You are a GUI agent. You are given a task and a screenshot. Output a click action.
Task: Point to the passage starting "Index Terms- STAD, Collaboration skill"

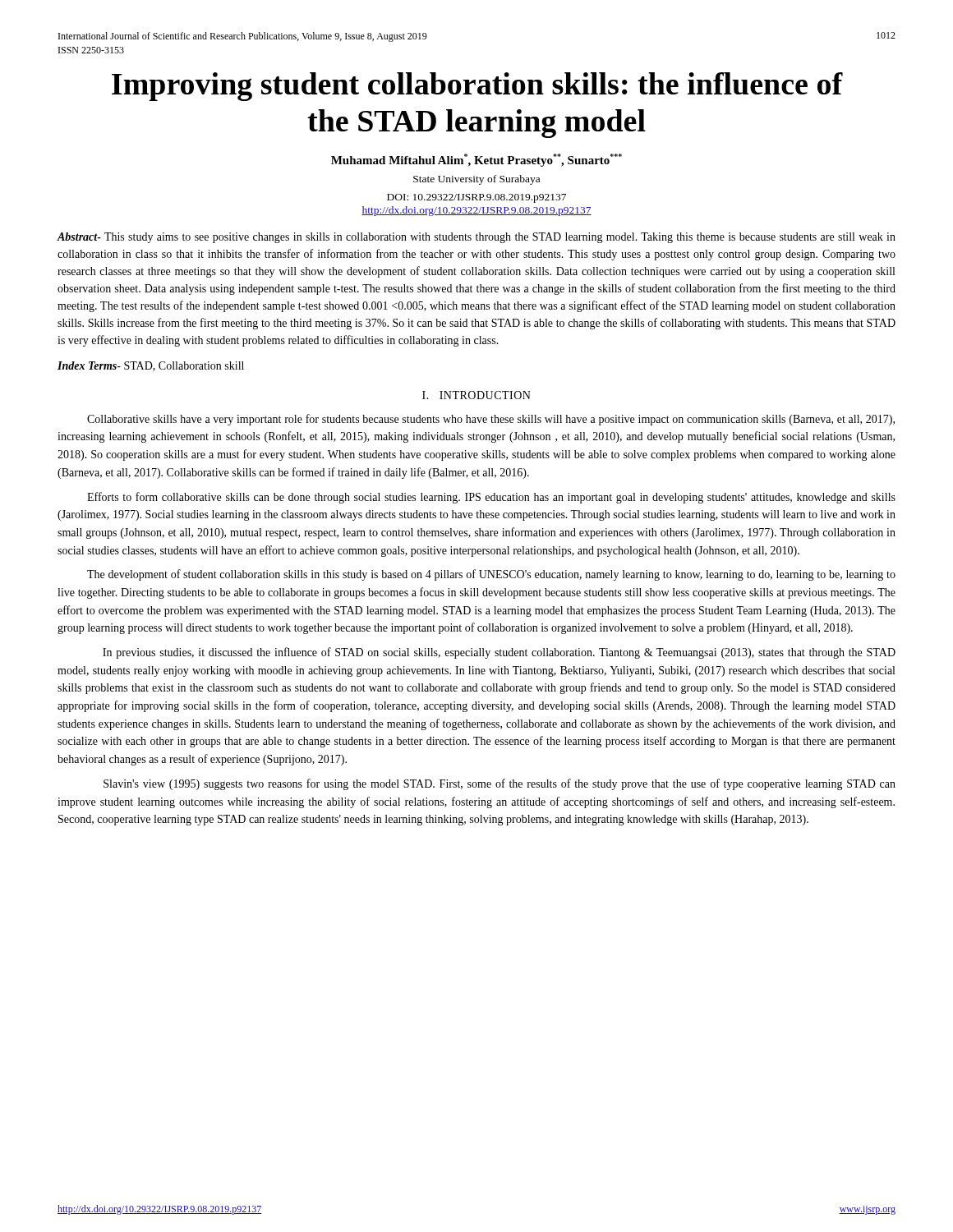tap(151, 366)
